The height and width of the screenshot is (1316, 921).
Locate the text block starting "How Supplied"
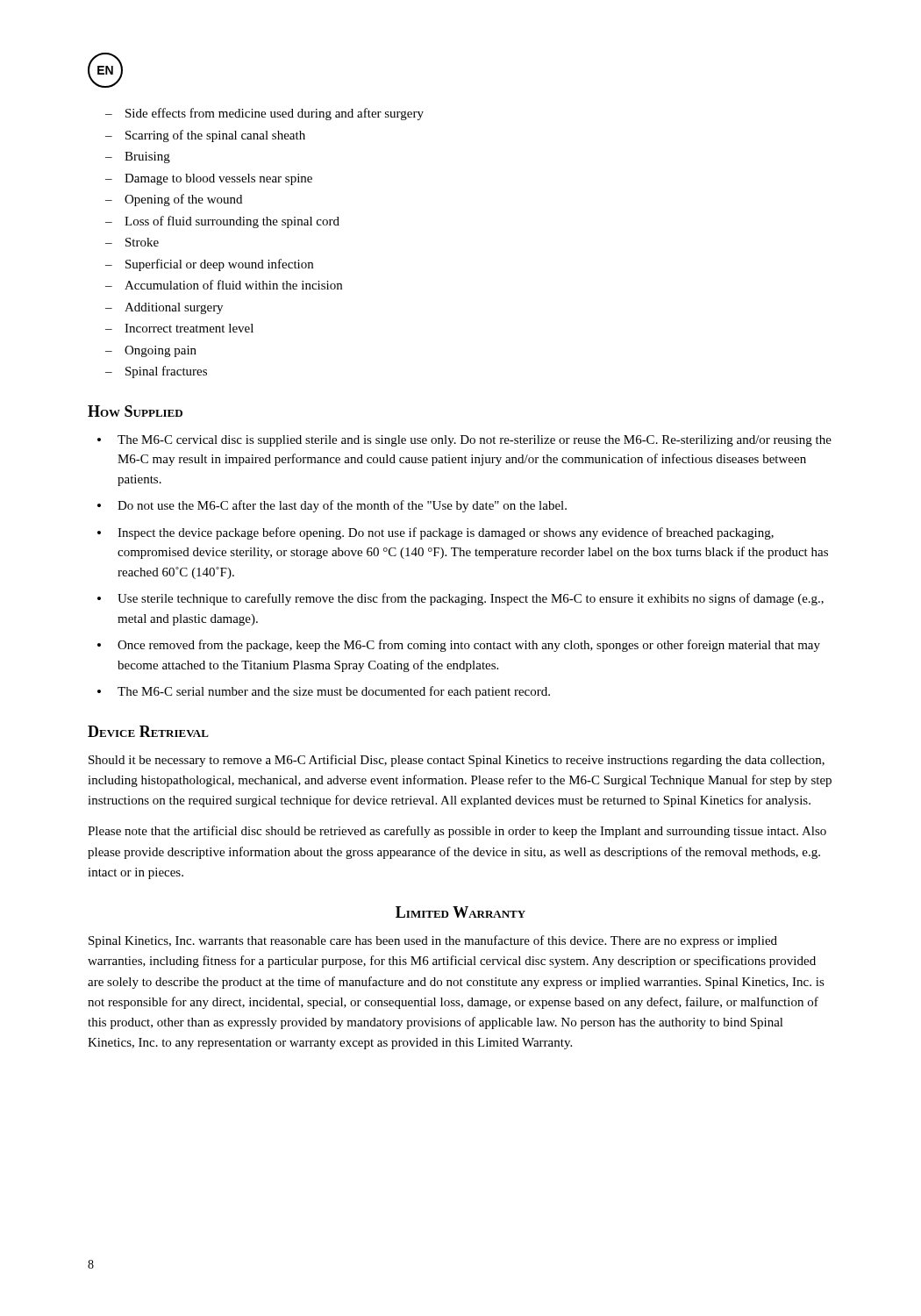click(x=135, y=411)
